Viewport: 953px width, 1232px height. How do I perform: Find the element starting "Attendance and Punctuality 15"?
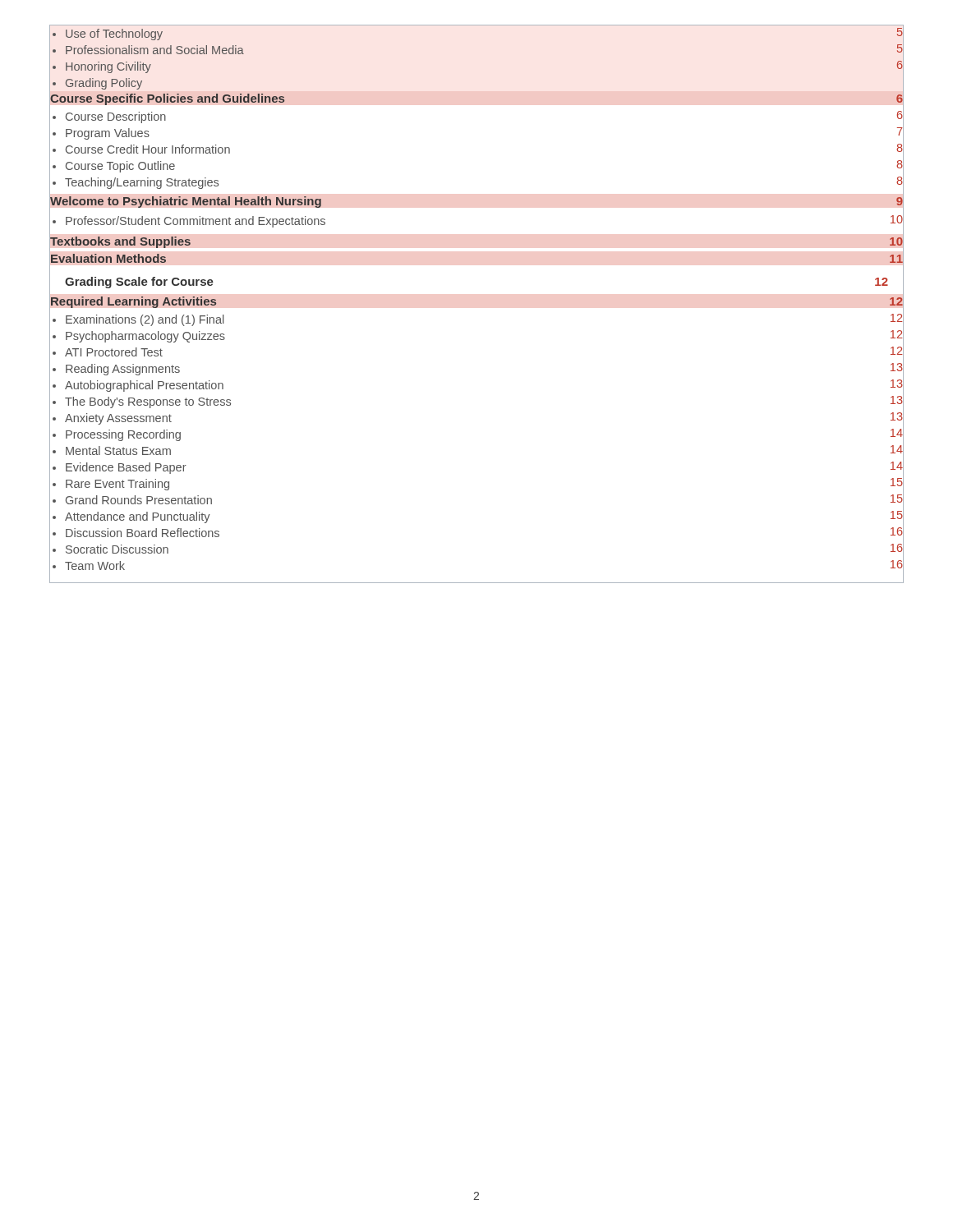(134, 517)
